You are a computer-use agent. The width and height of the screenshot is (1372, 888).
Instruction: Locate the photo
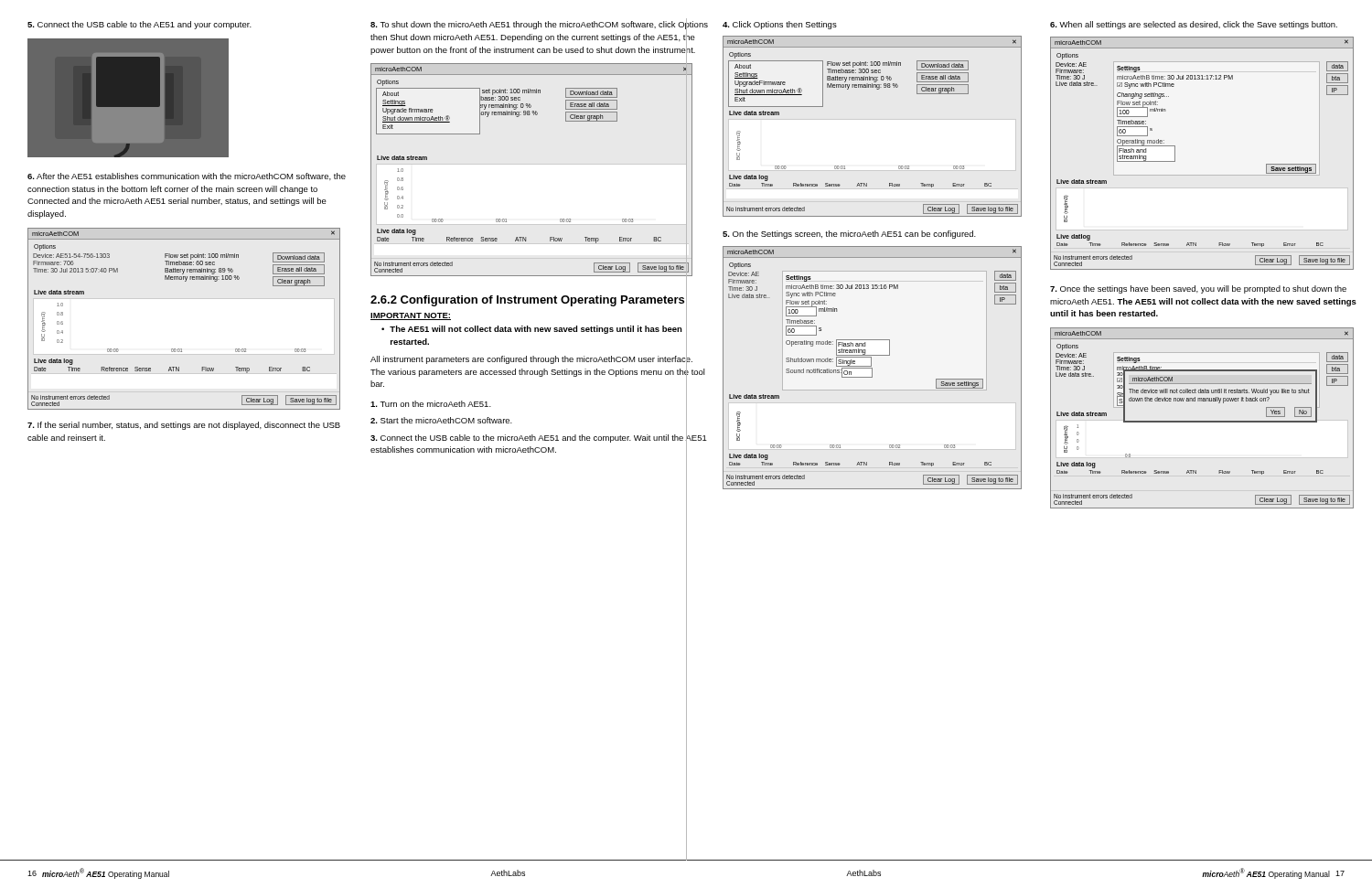[190, 99]
